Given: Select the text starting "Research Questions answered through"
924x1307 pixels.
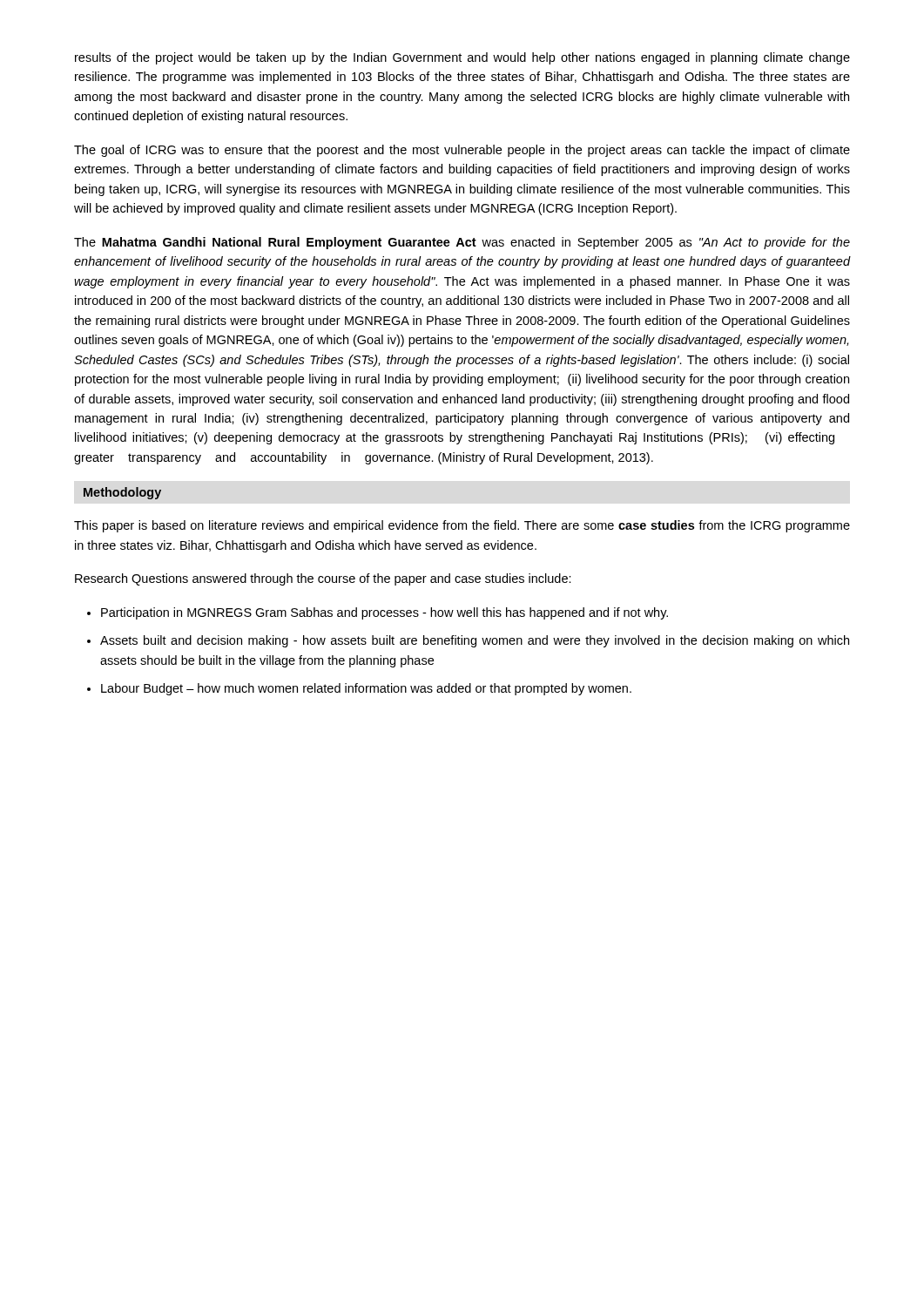Looking at the screenshot, I should (323, 579).
